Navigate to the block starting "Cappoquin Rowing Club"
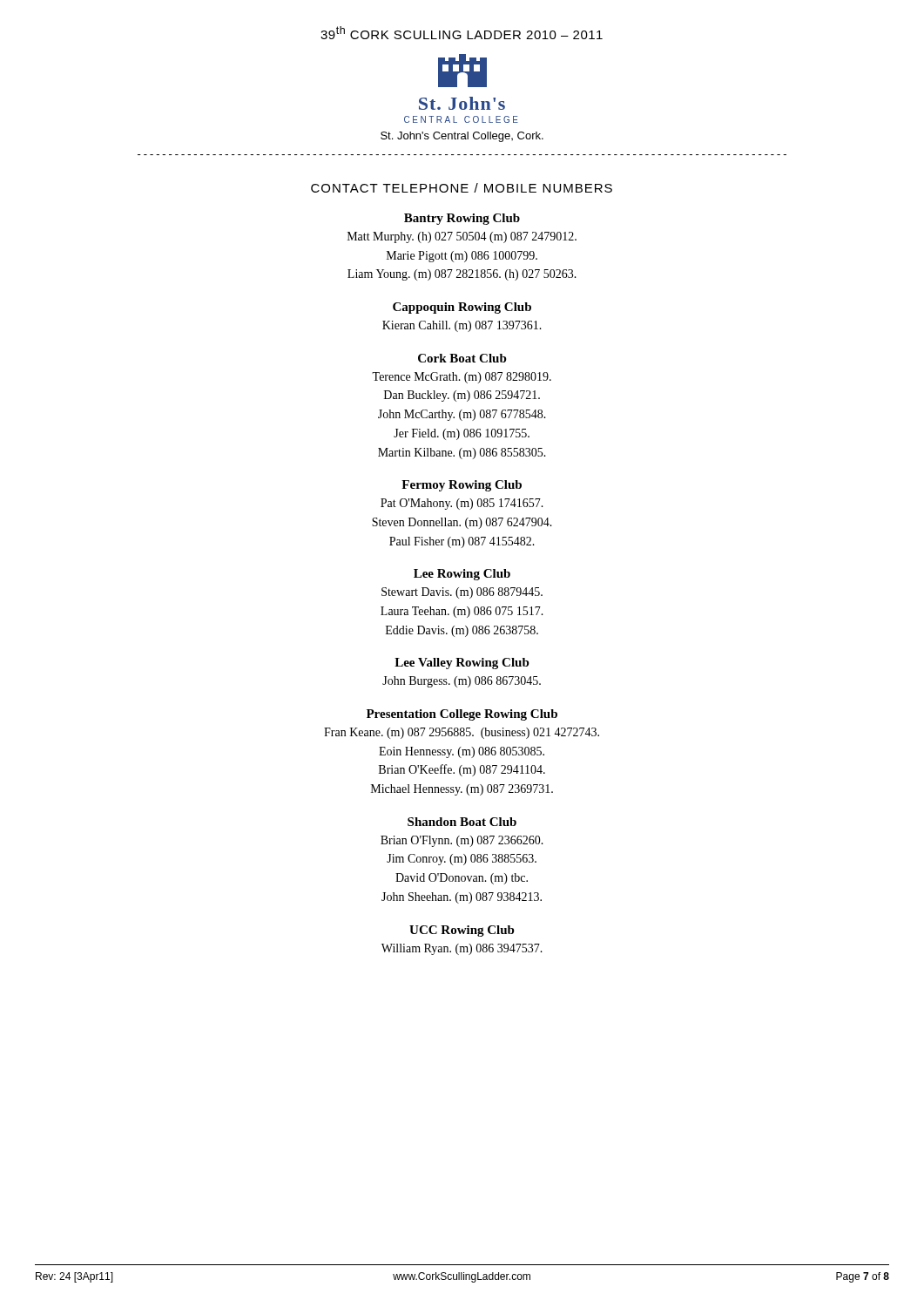This screenshot has height=1307, width=924. pos(462,318)
